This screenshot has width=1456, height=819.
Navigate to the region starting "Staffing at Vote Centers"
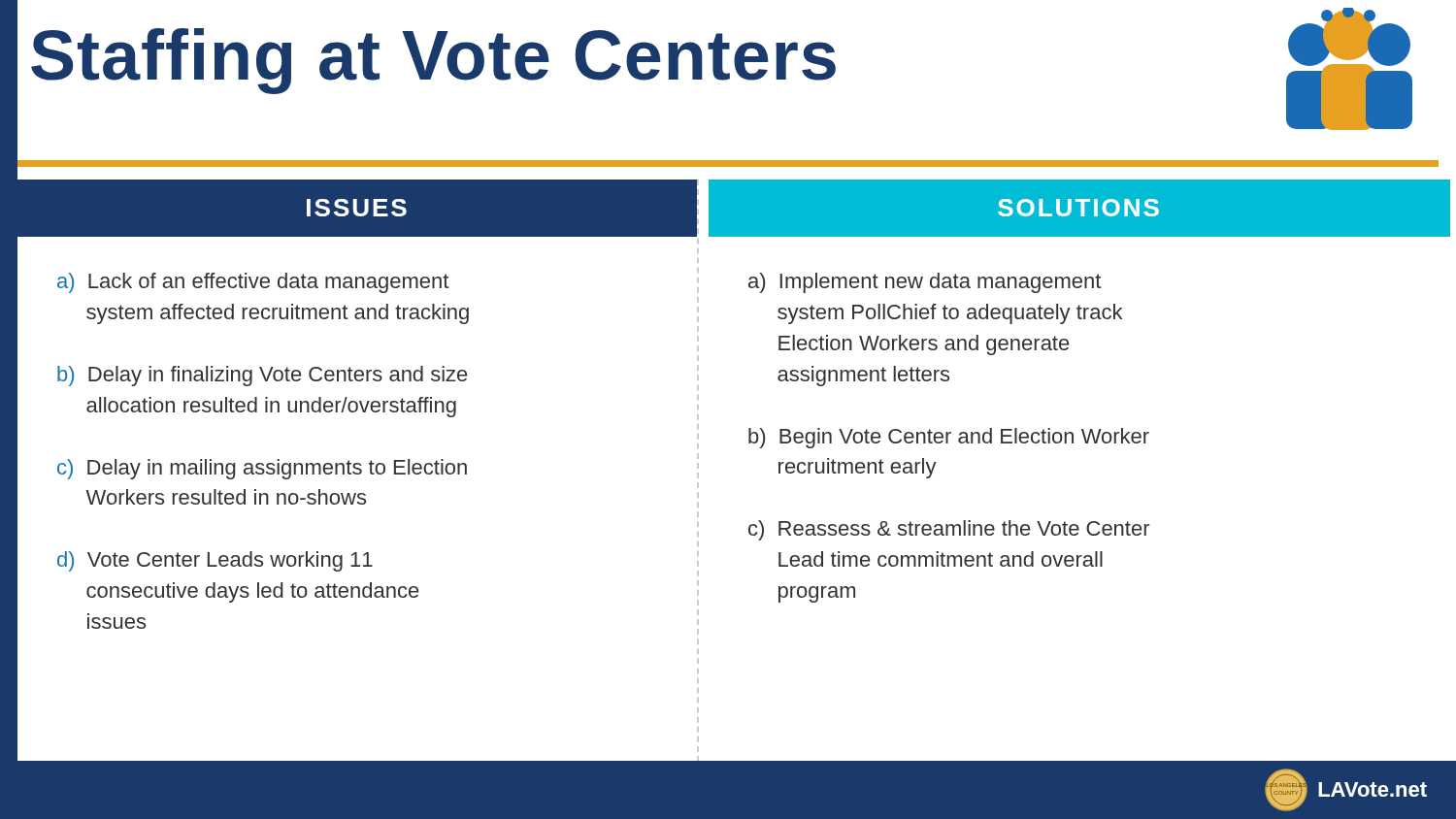pyautogui.click(x=434, y=56)
